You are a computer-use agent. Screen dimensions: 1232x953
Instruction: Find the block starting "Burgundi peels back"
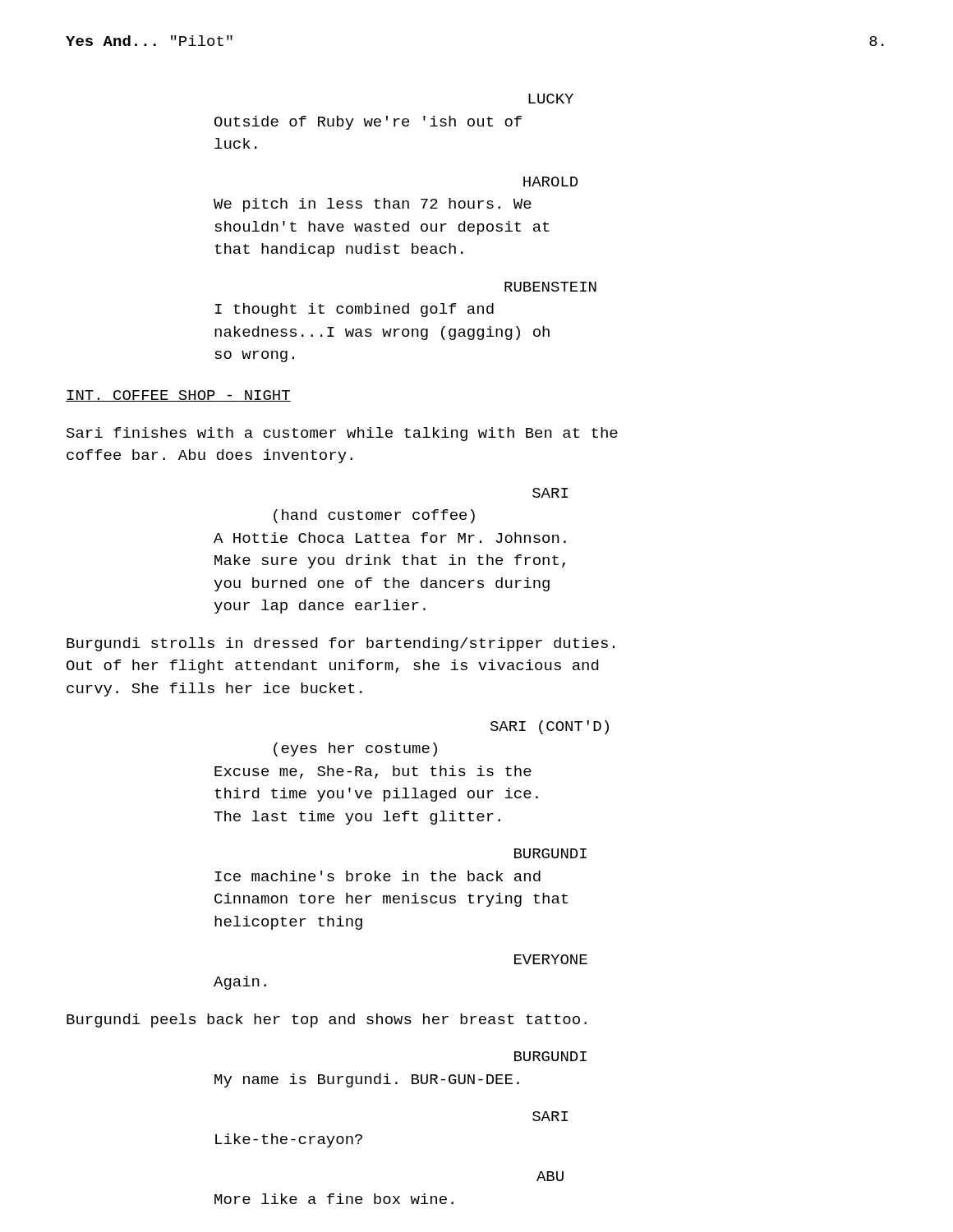point(476,1020)
